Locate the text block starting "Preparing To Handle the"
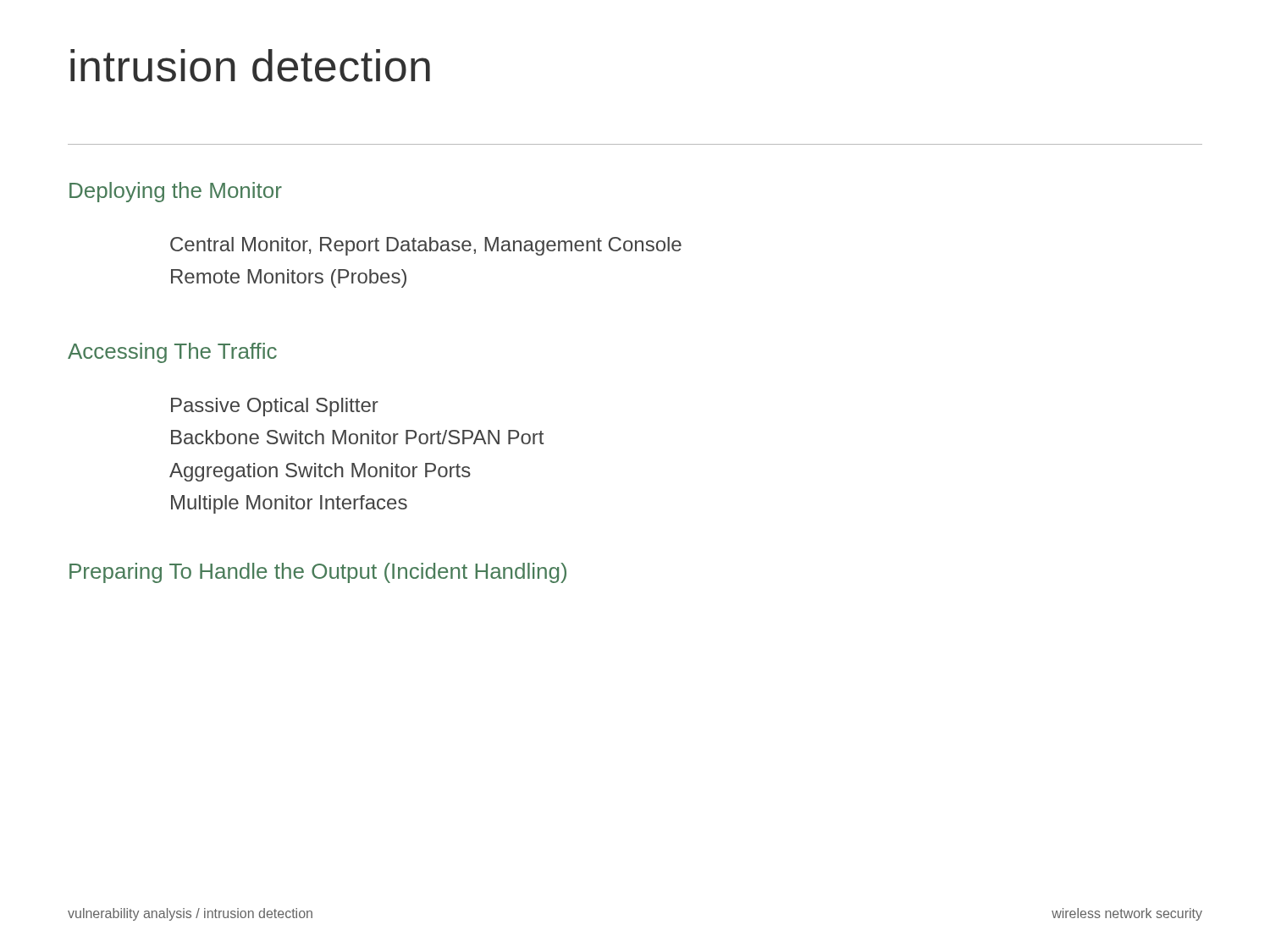1270x952 pixels. click(x=318, y=571)
